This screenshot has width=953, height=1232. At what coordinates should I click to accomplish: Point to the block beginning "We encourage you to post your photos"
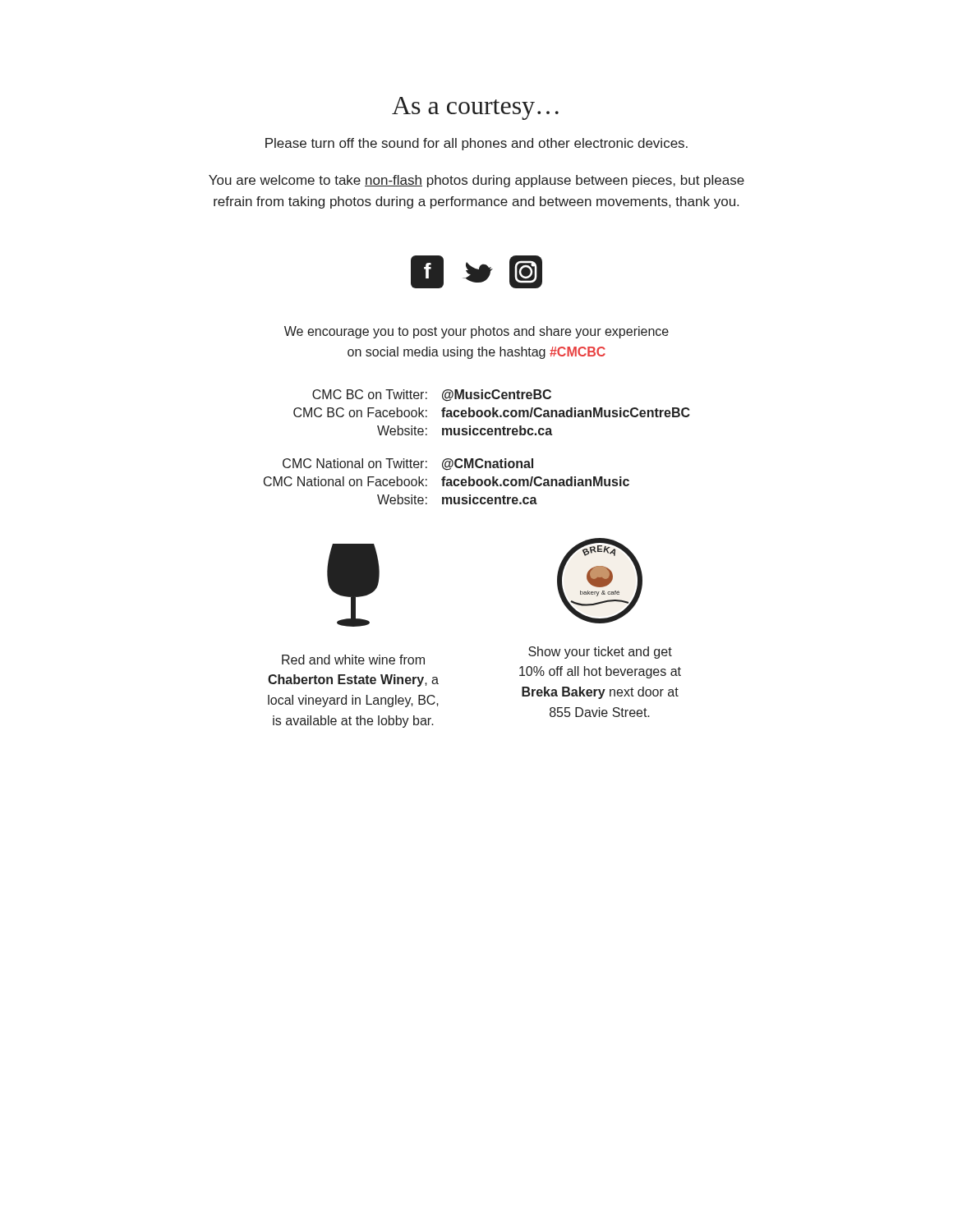coord(476,342)
